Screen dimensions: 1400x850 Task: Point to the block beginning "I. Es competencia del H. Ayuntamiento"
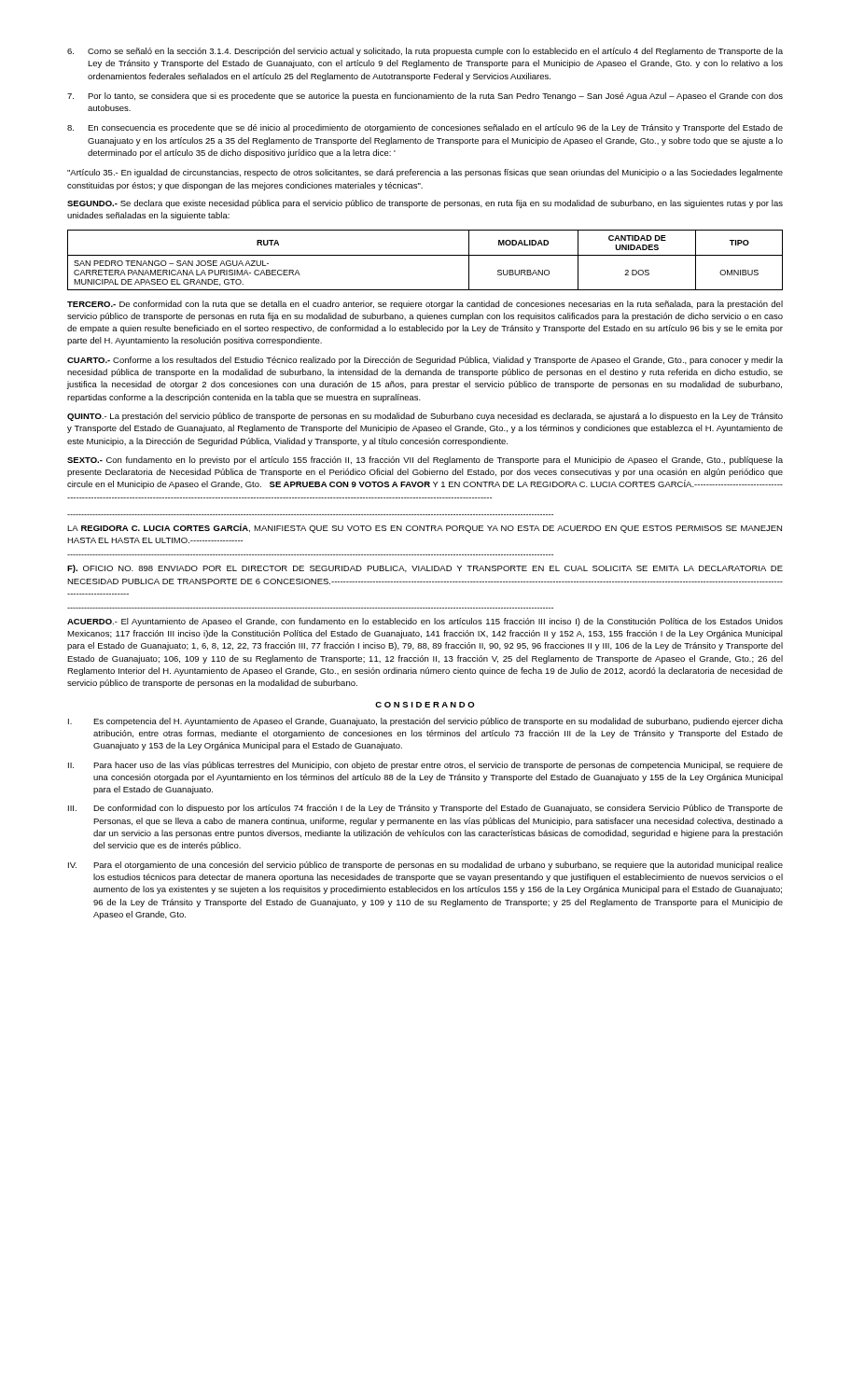pos(425,733)
